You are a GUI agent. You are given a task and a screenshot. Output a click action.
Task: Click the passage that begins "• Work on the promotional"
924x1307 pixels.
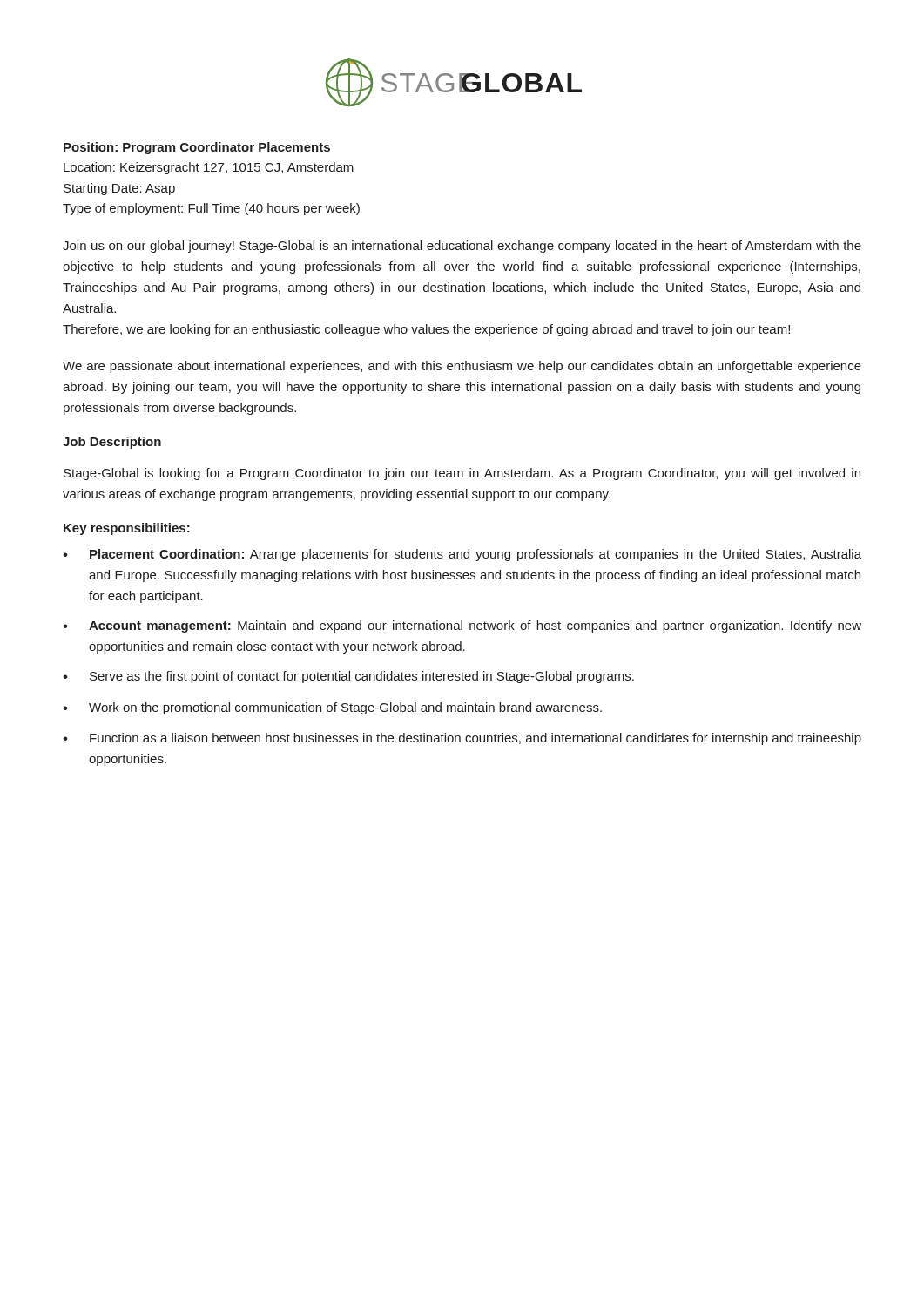[x=462, y=708]
